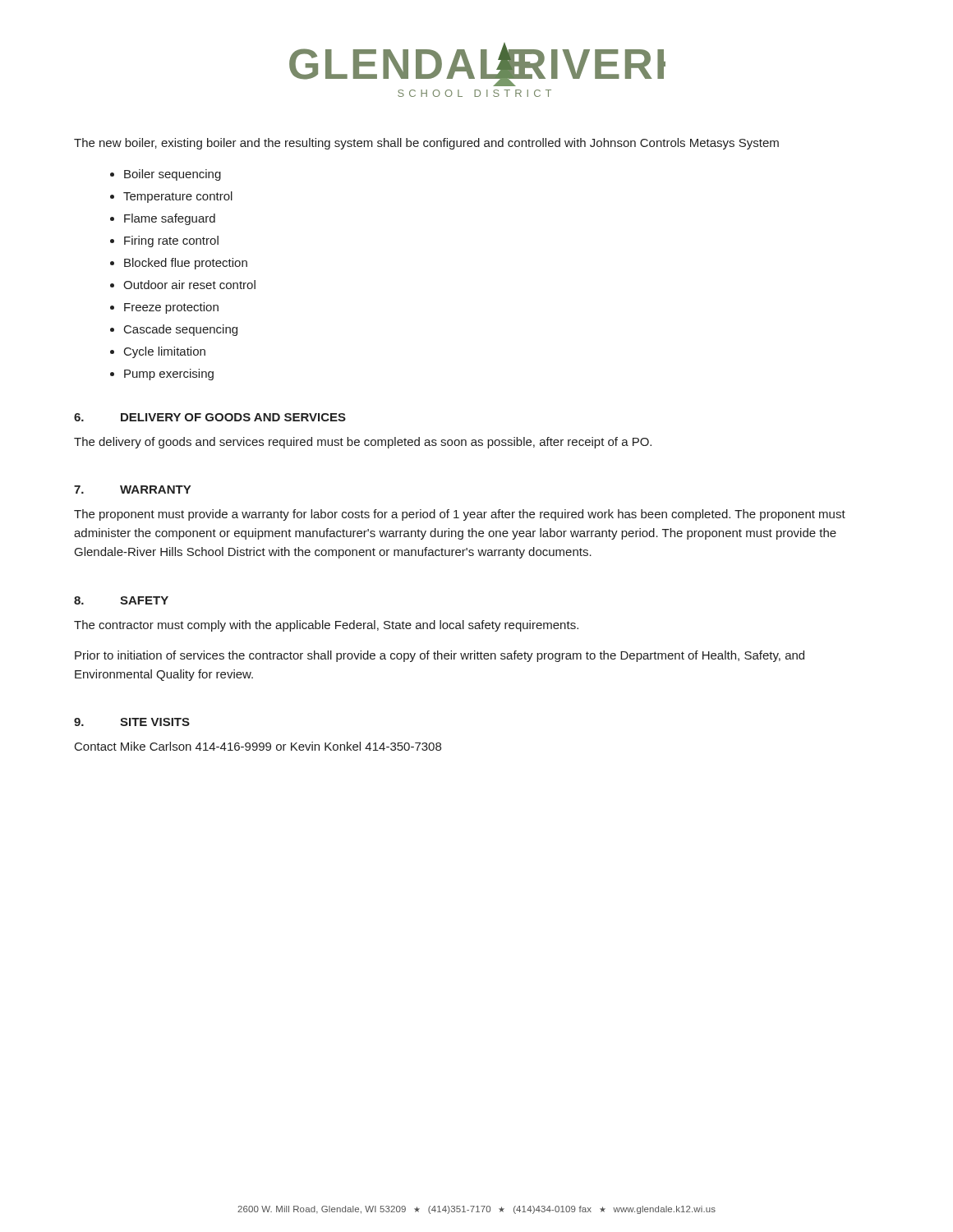Click on the text block that reads "The contractor must comply with the applicable"
The image size is (953, 1232).
327,624
